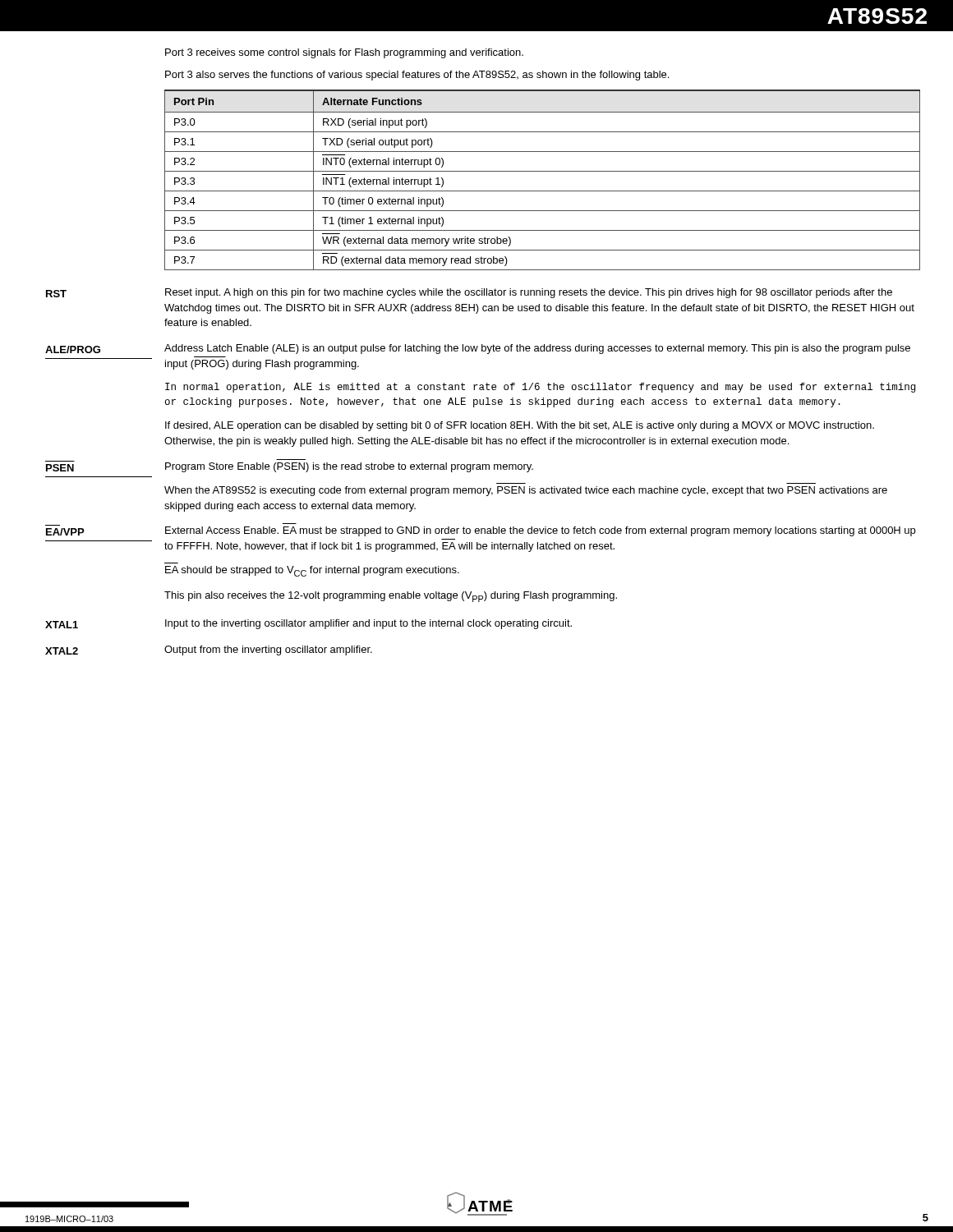Select the section header containing "XTAL1 Input to the inverting"

(x=483, y=624)
